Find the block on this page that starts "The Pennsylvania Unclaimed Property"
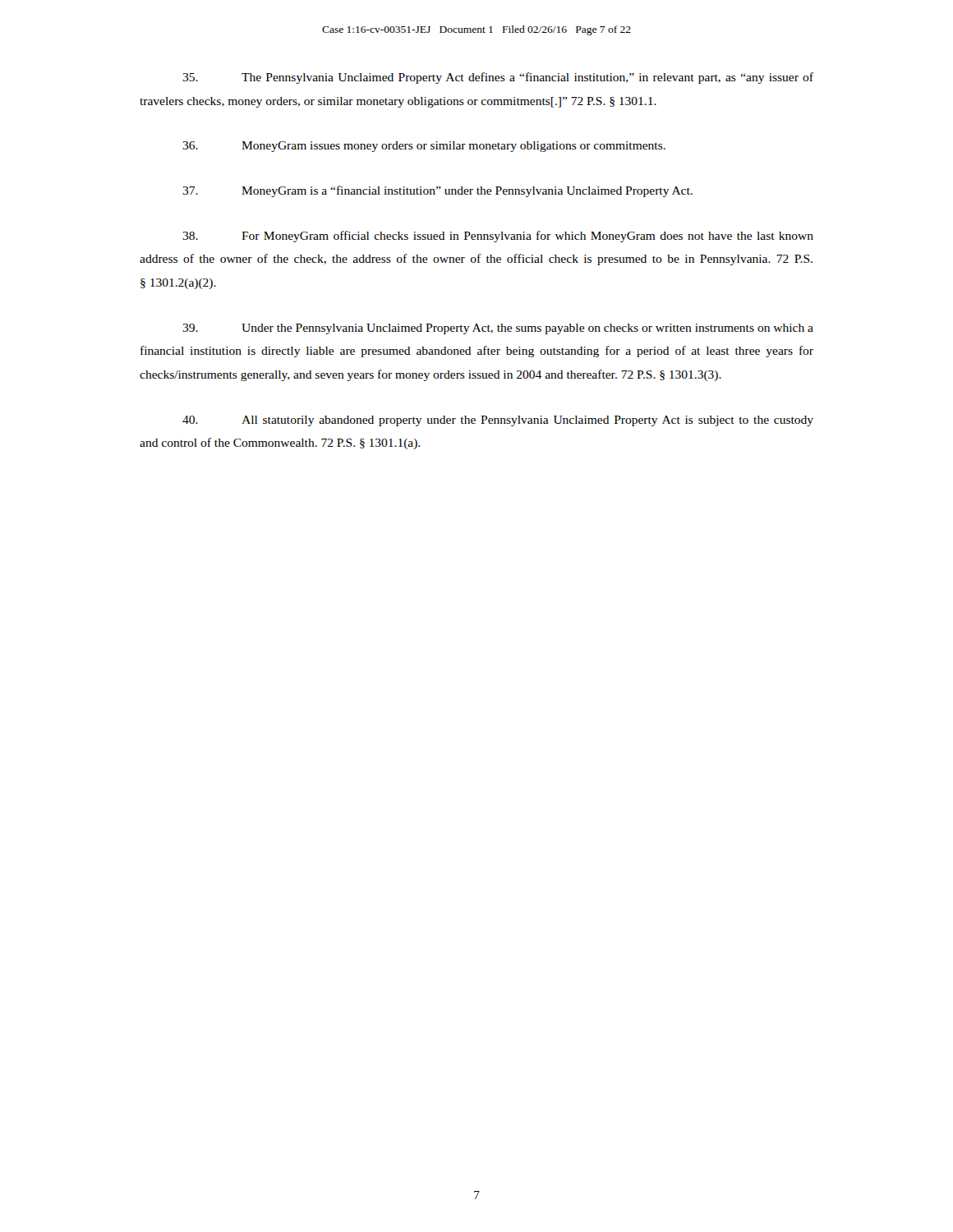Image resolution: width=953 pixels, height=1232 pixels. point(476,86)
